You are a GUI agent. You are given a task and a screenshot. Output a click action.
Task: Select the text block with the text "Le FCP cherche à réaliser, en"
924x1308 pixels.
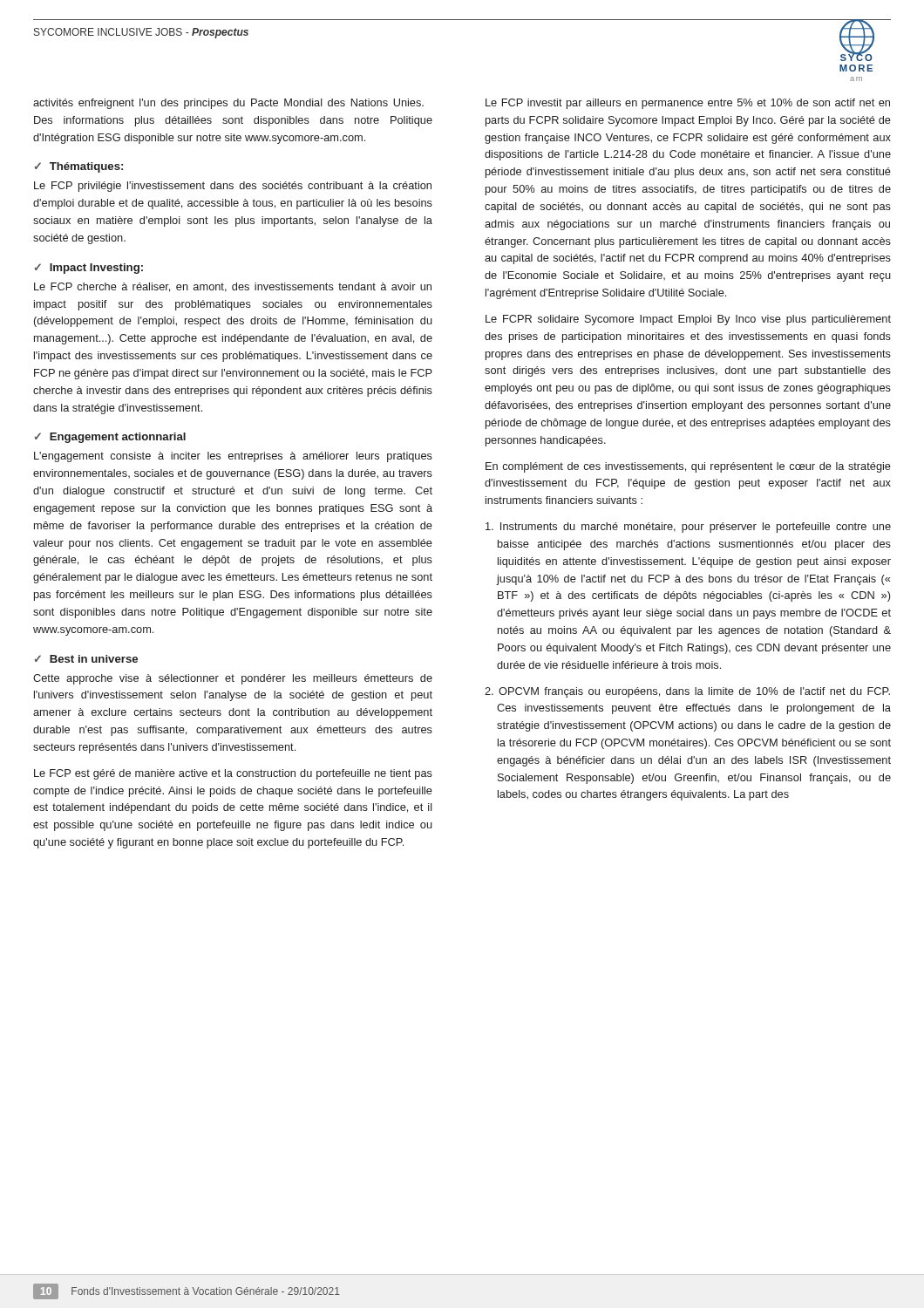[233, 347]
